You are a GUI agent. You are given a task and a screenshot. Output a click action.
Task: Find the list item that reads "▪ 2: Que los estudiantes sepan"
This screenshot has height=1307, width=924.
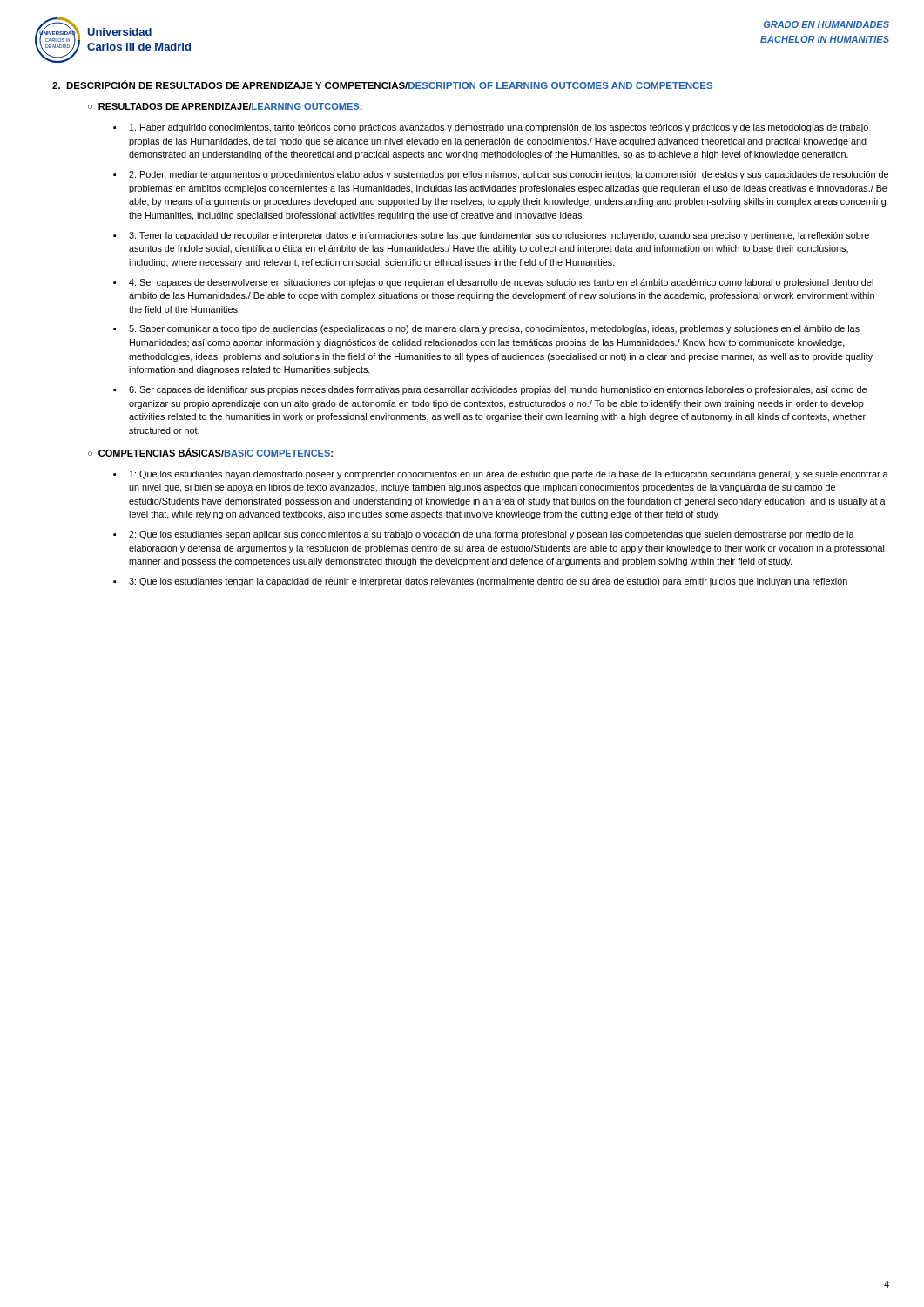(501, 549)
